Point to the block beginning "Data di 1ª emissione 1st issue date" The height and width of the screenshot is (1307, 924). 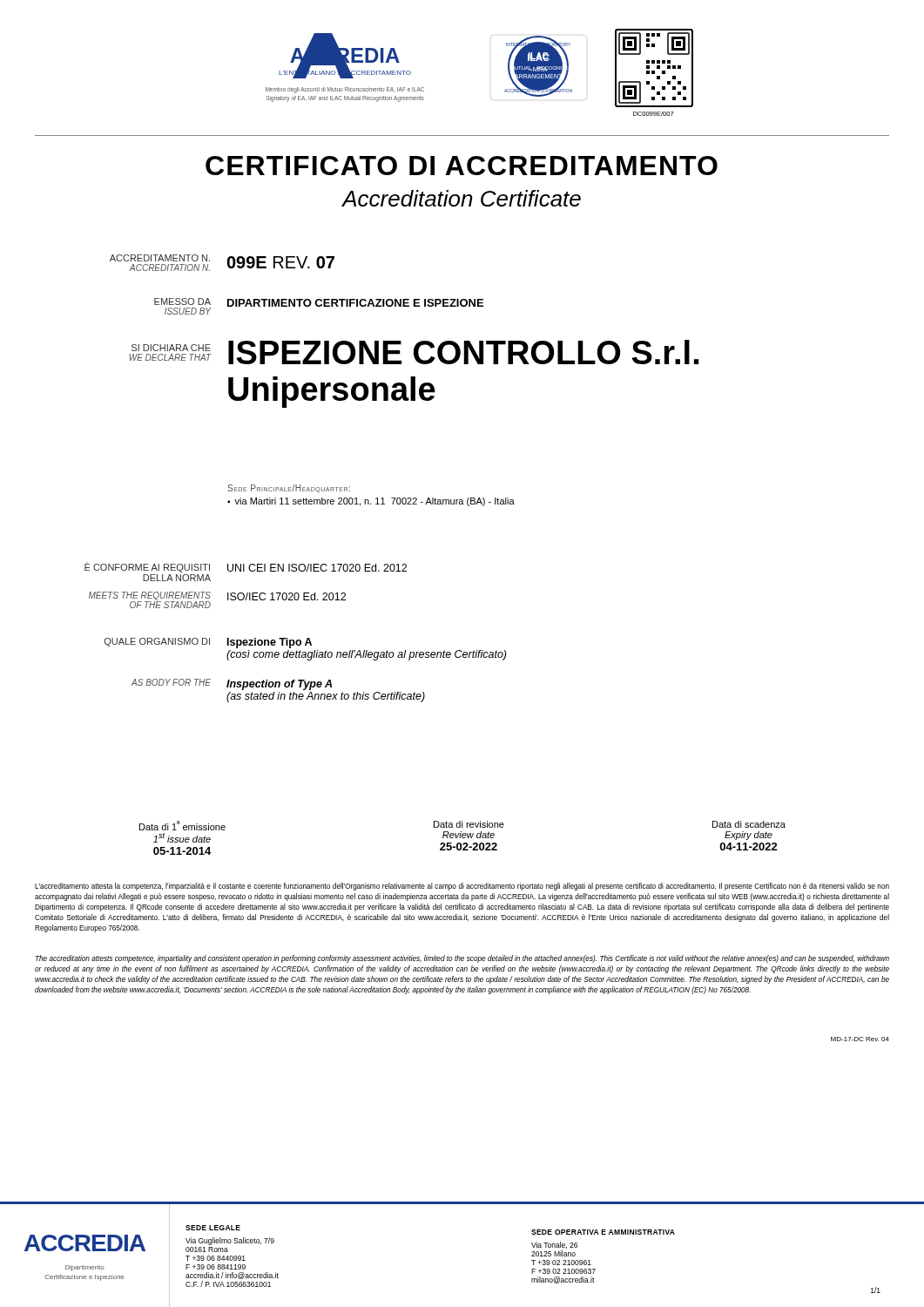462,838
